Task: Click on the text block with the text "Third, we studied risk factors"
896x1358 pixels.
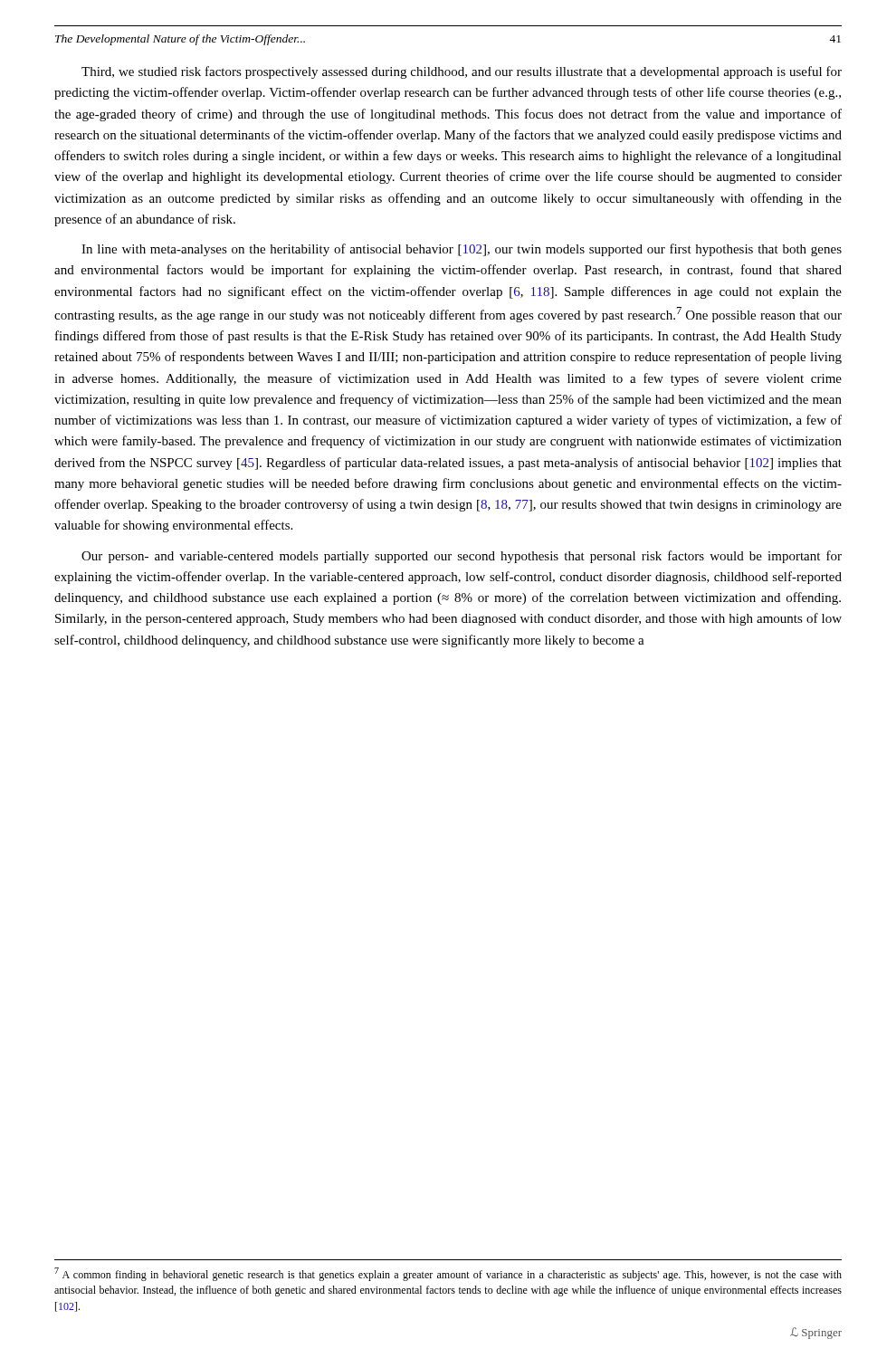Action: point(448,146)
